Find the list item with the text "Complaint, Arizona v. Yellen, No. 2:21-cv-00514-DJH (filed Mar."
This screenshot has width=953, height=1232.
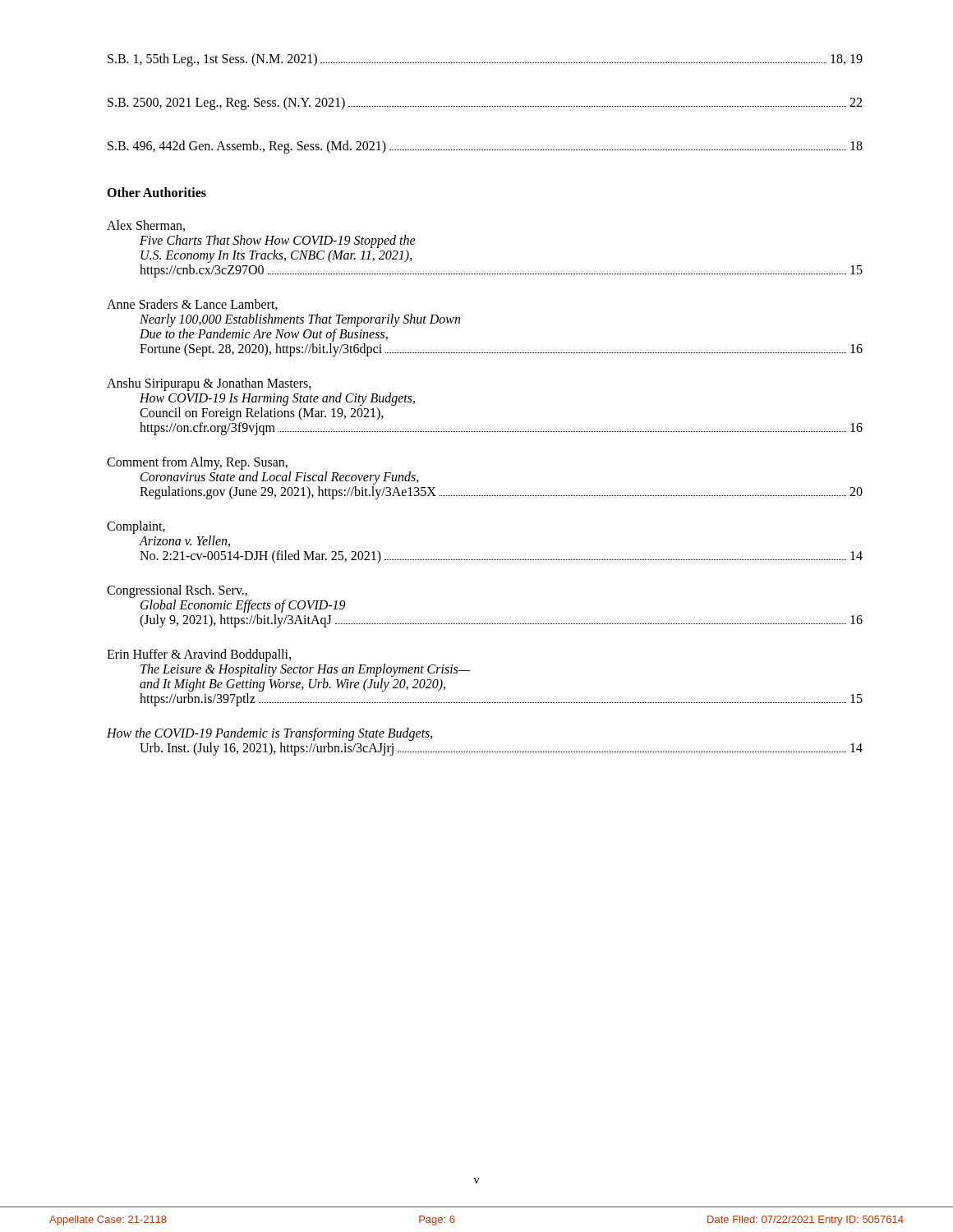click(x=136, y=527)
